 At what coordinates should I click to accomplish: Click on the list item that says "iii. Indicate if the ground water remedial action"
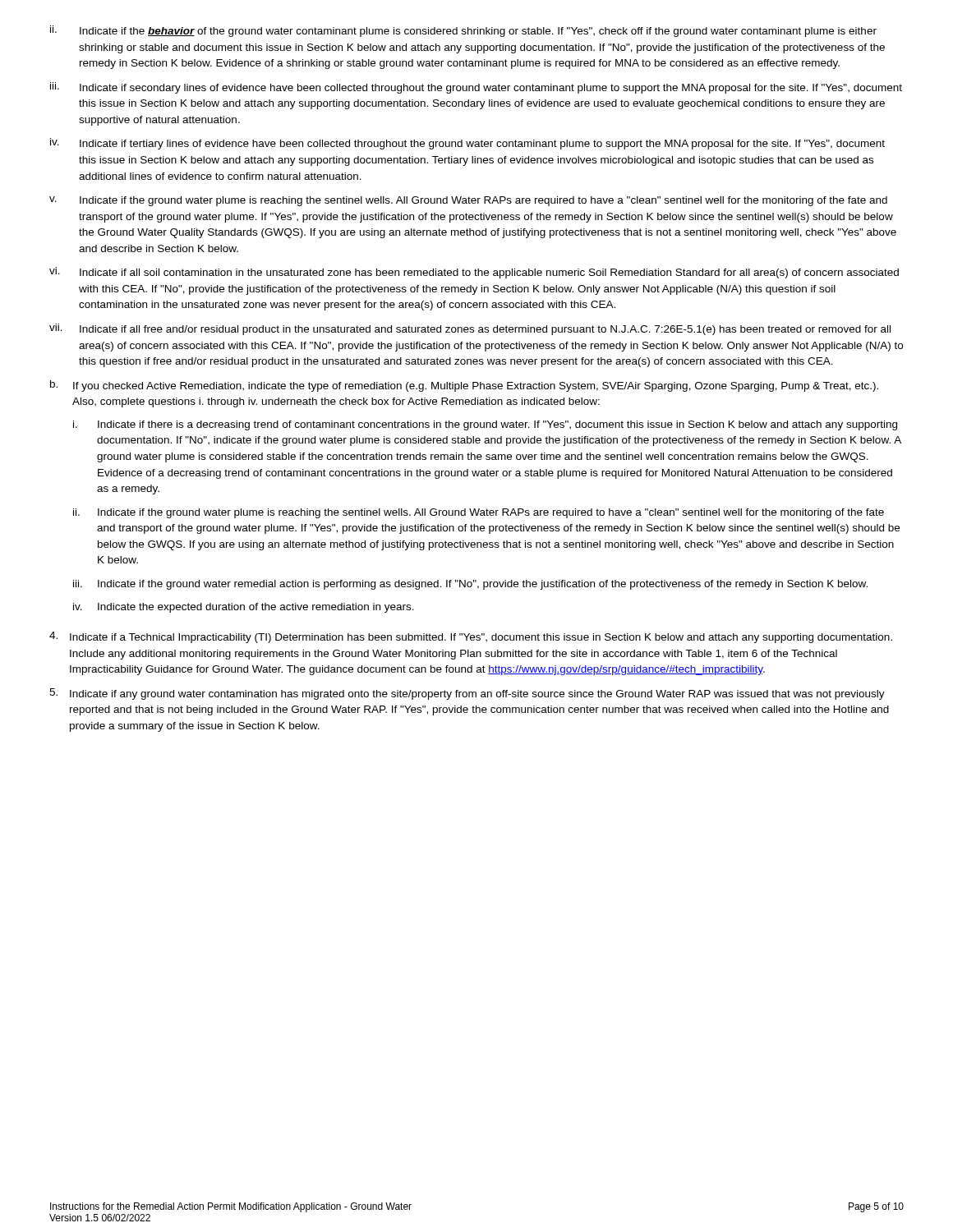click(x=488, y=584)
